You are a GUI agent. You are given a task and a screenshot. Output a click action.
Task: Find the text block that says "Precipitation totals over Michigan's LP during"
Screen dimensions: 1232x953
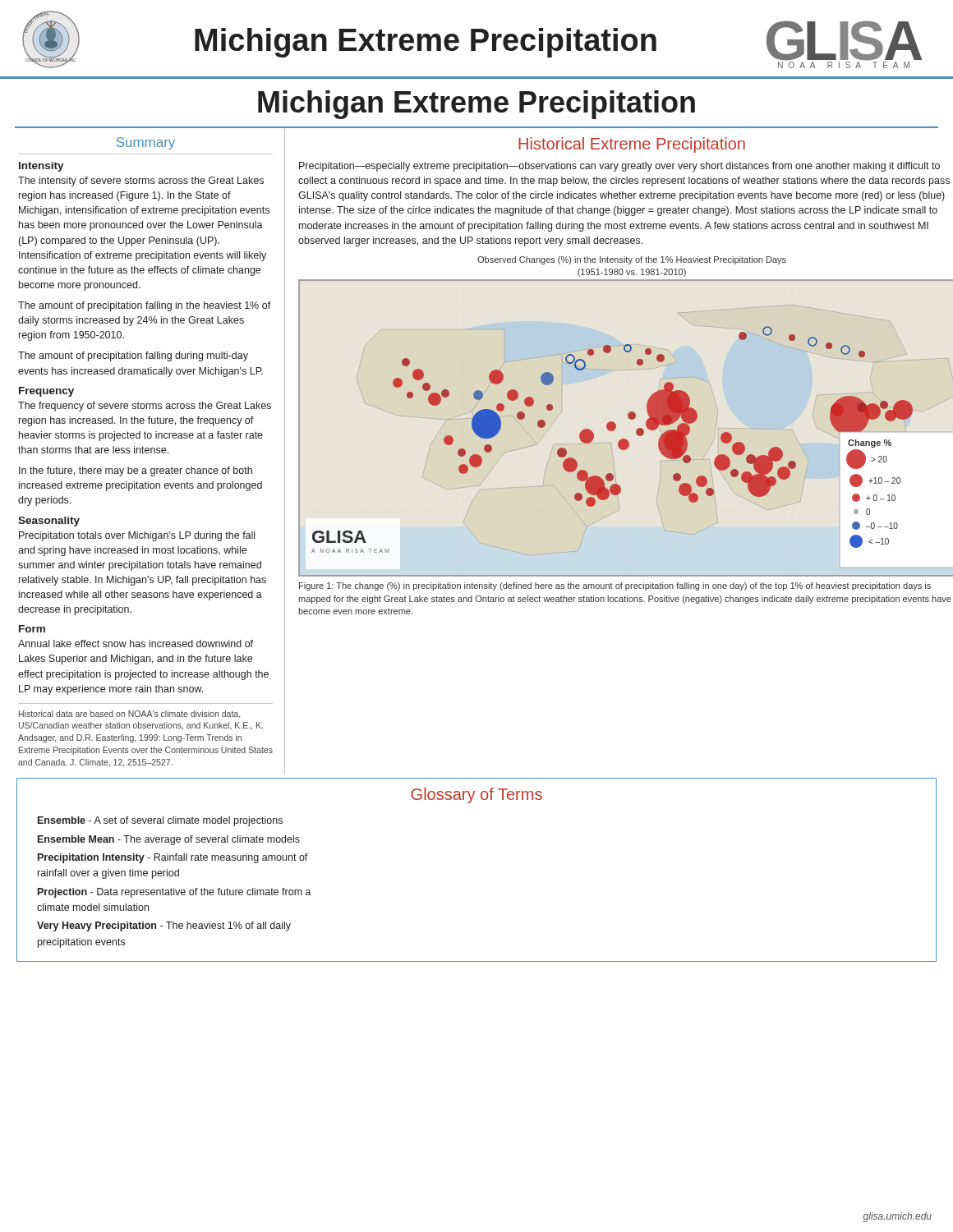tap(145, 572)
